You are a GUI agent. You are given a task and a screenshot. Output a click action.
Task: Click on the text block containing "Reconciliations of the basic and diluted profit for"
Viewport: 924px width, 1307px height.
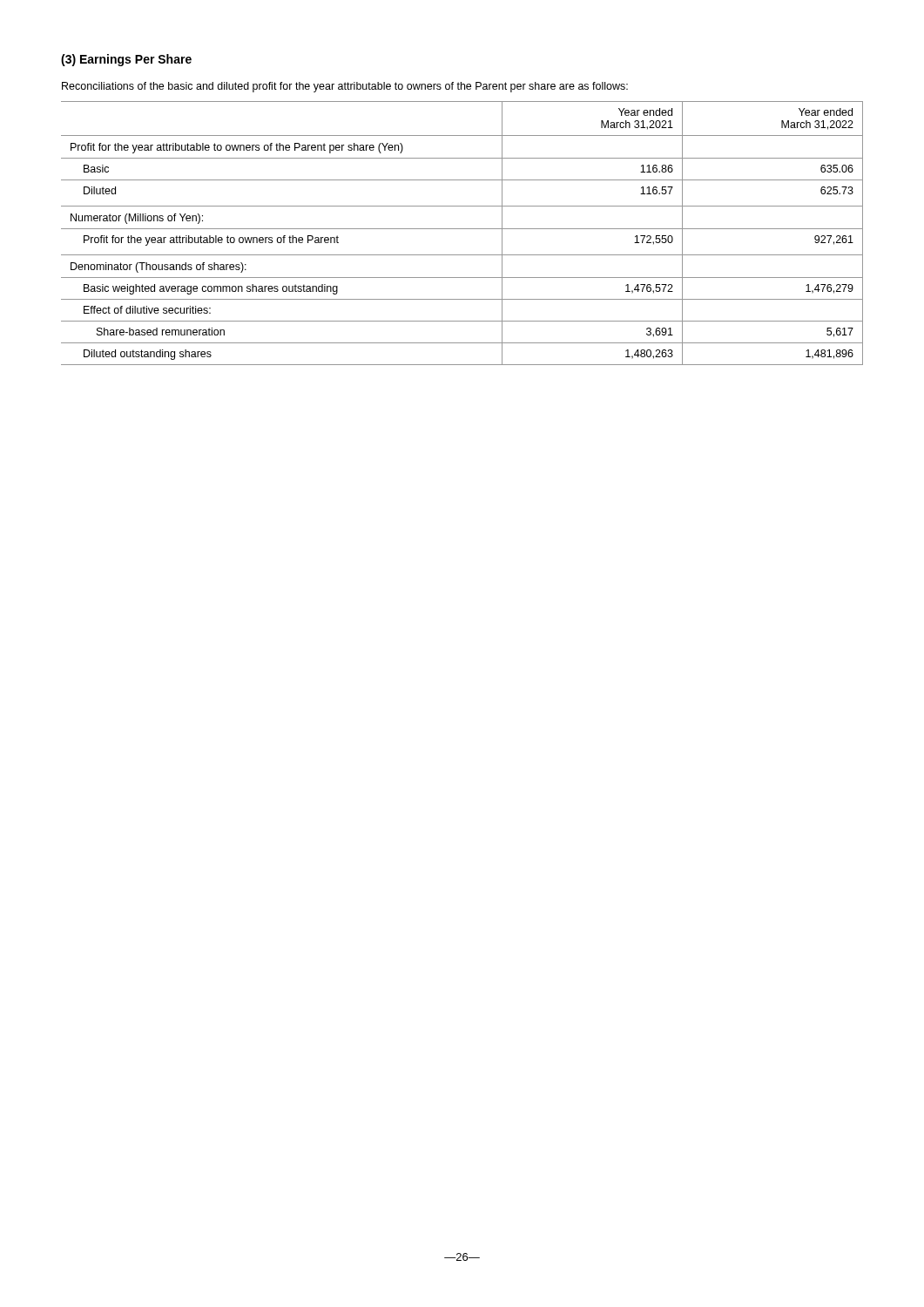tap(345, 86)
